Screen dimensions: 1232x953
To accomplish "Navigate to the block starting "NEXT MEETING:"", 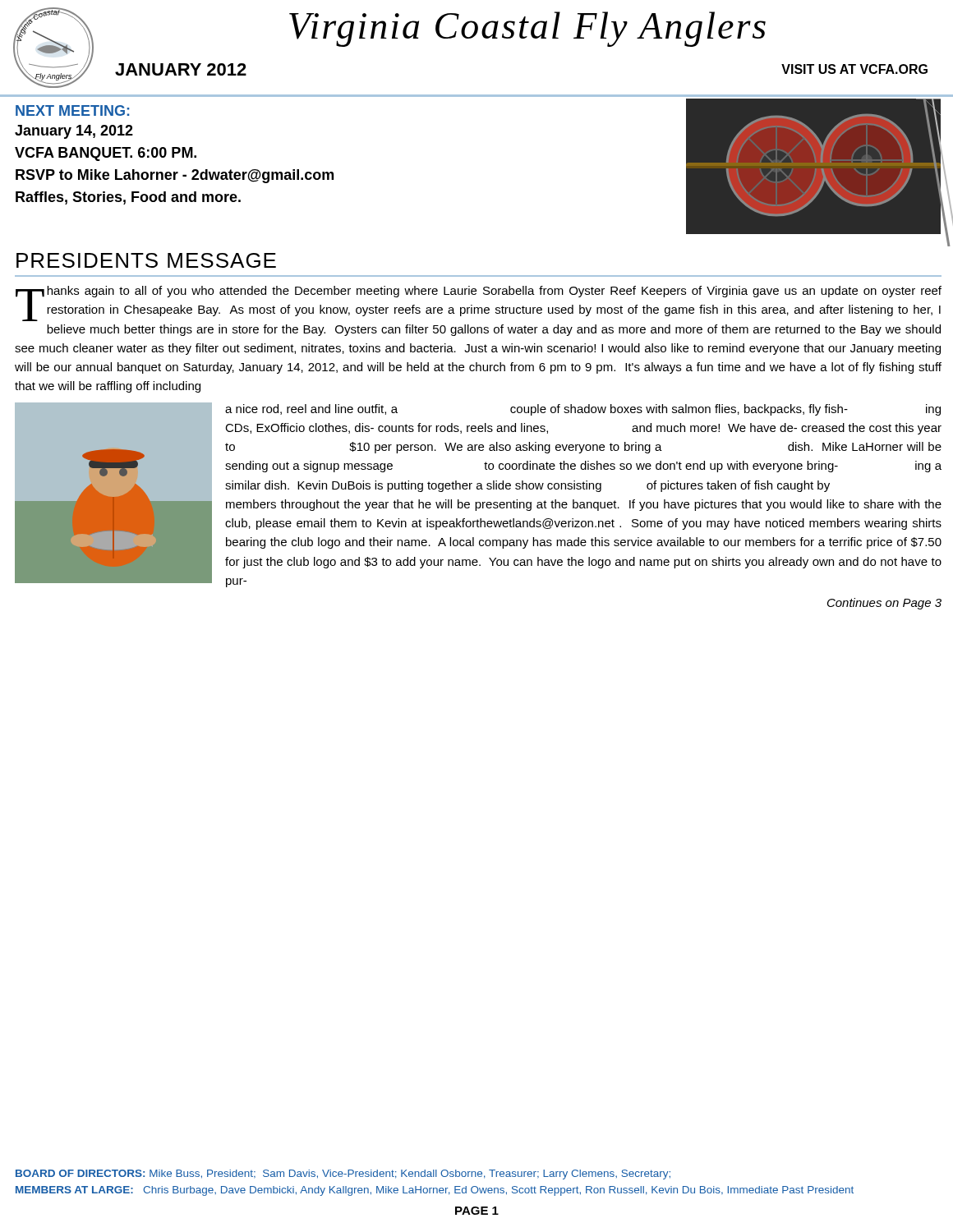I will pos(73,111).
